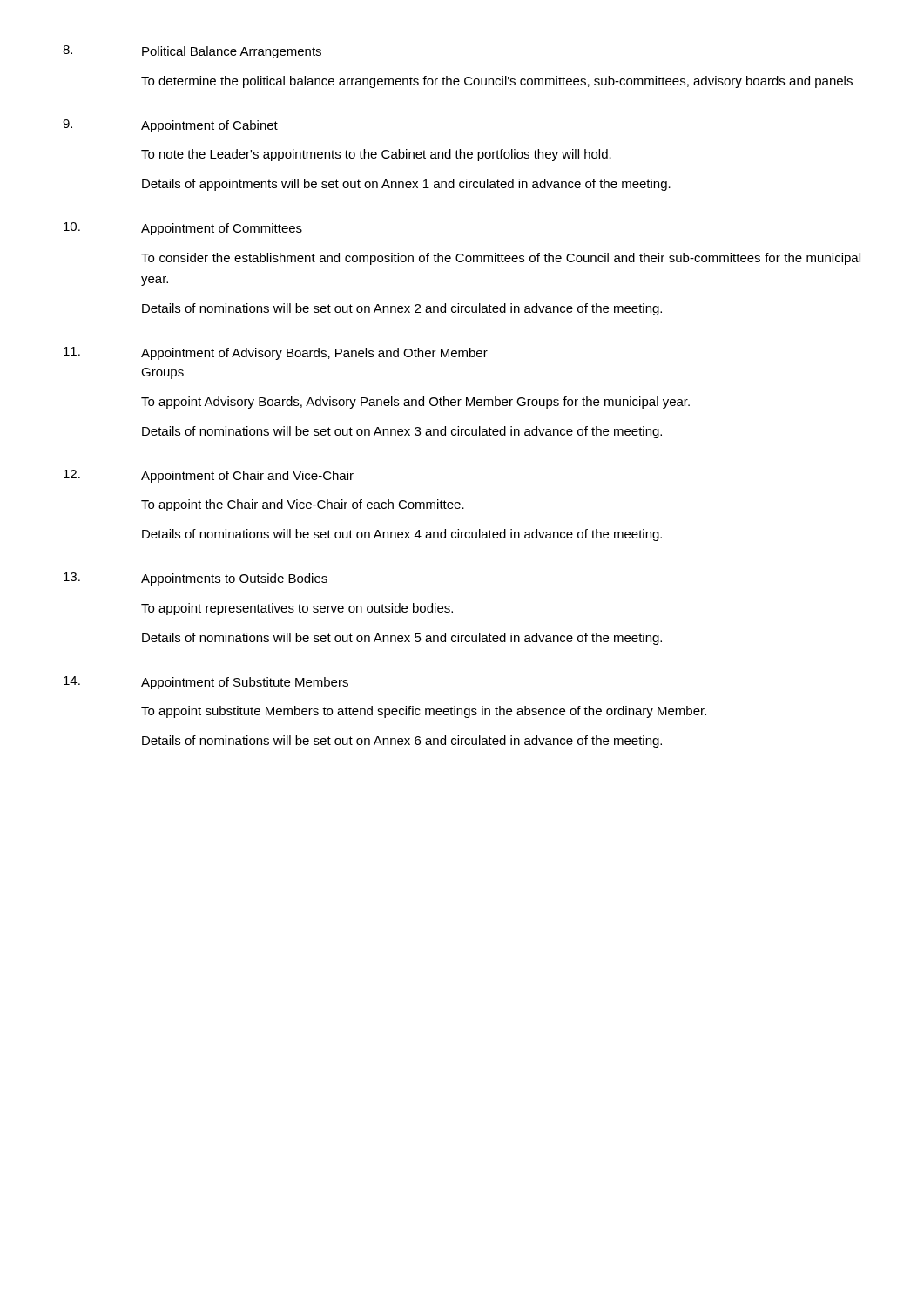924x1307 pixels.
Task: Click on the text block starting "To appoint Advisory Boards, Advisory Panels and"
Action: pos(501,401)
